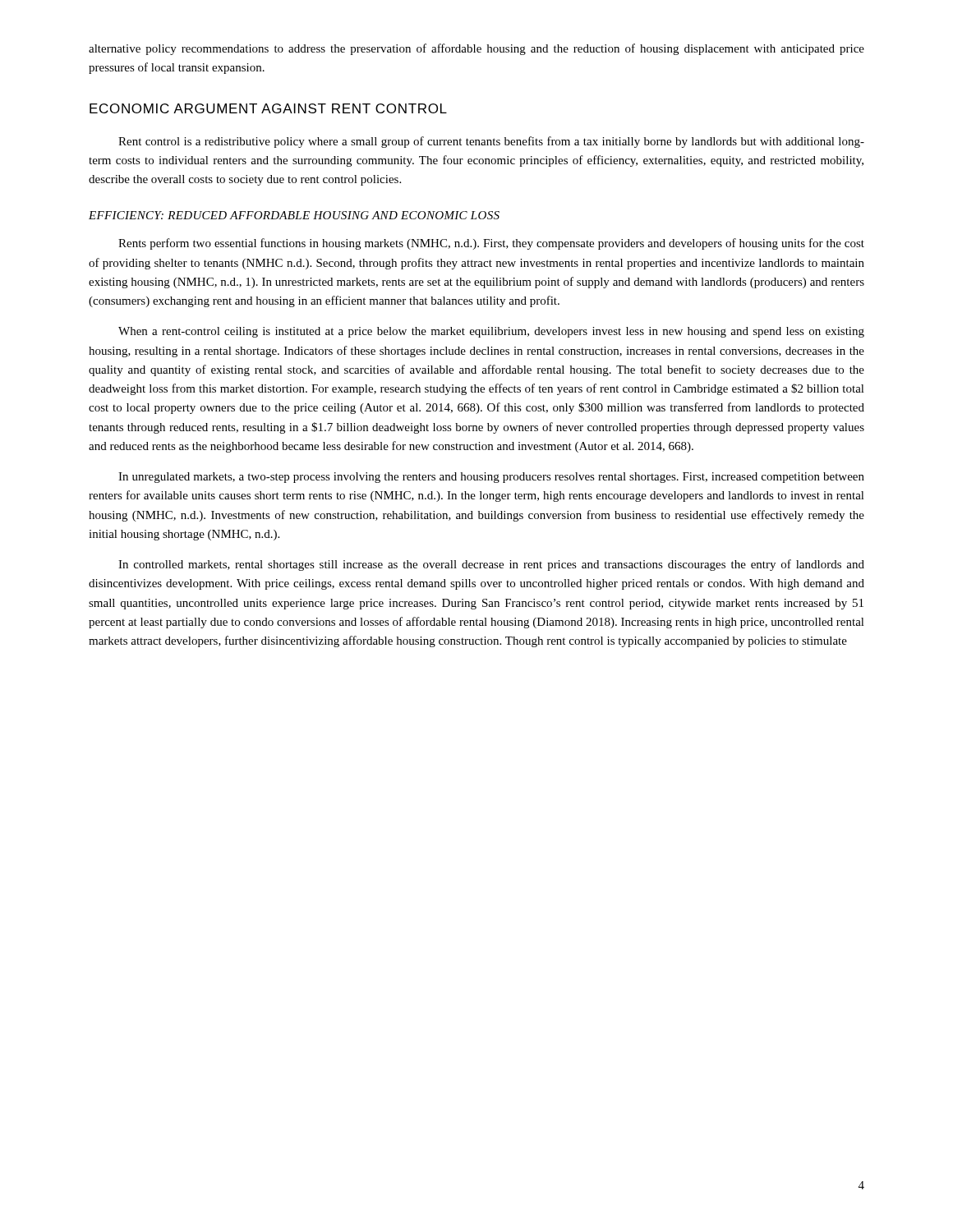Point to "ECONOMIC ARGUMENT AGAINST RENT CONTROL"
953x1232 pixels.
point(268,108)
